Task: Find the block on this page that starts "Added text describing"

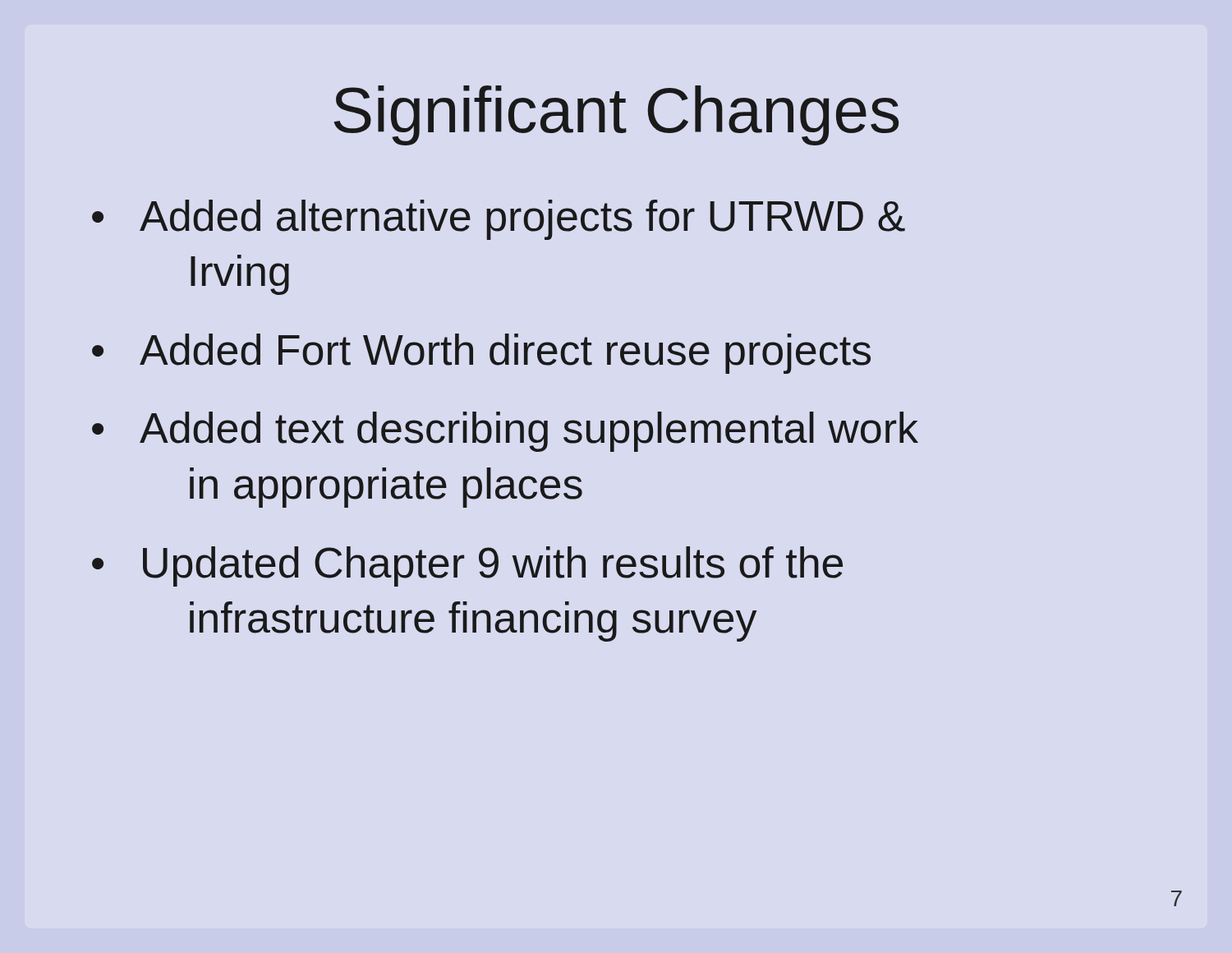Action: (529, 456)
